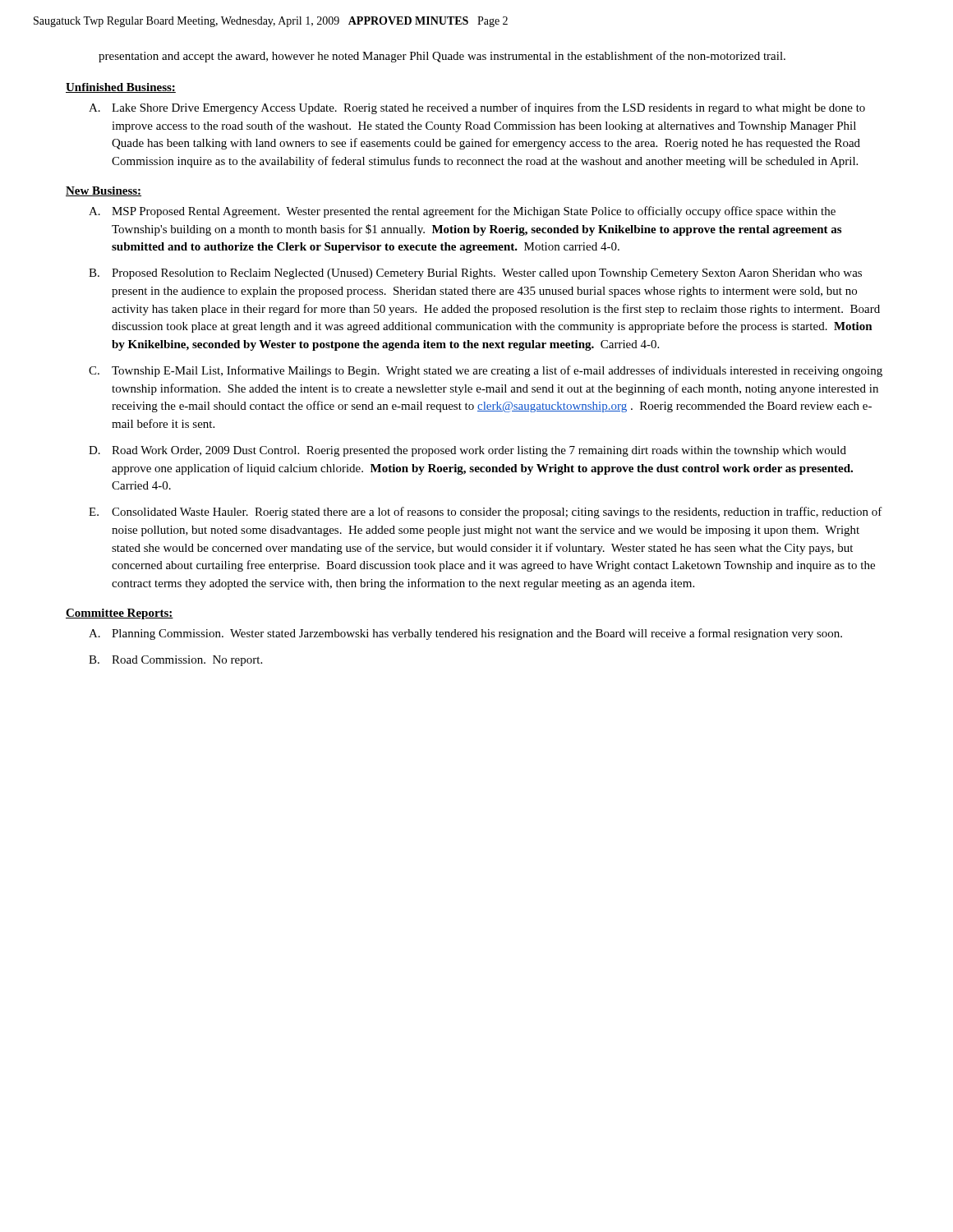
Task: Locate the text starting "Committee Reports:"
Action: click(x=119, y=612)
